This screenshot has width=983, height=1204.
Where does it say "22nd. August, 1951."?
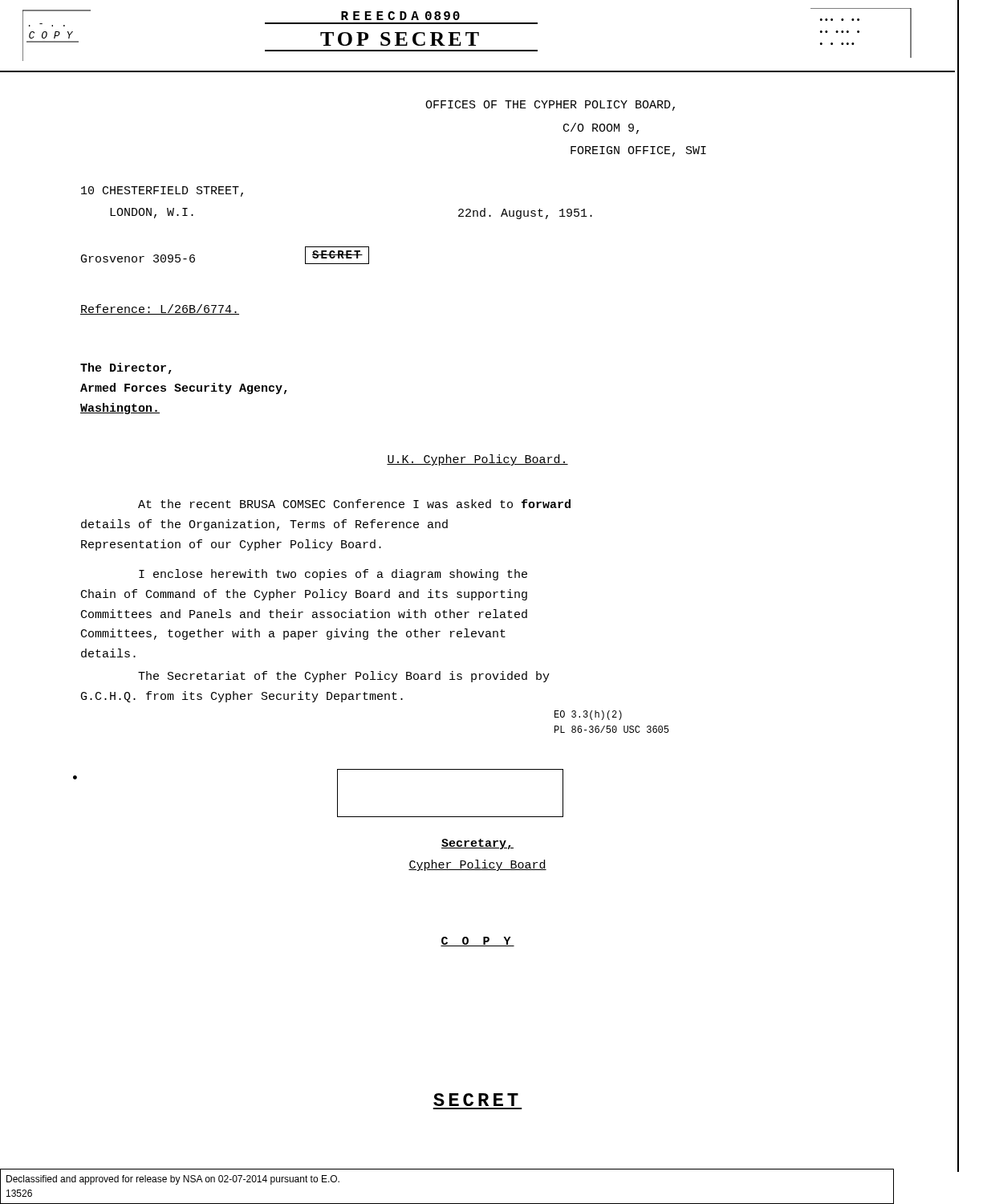point(526,214)
